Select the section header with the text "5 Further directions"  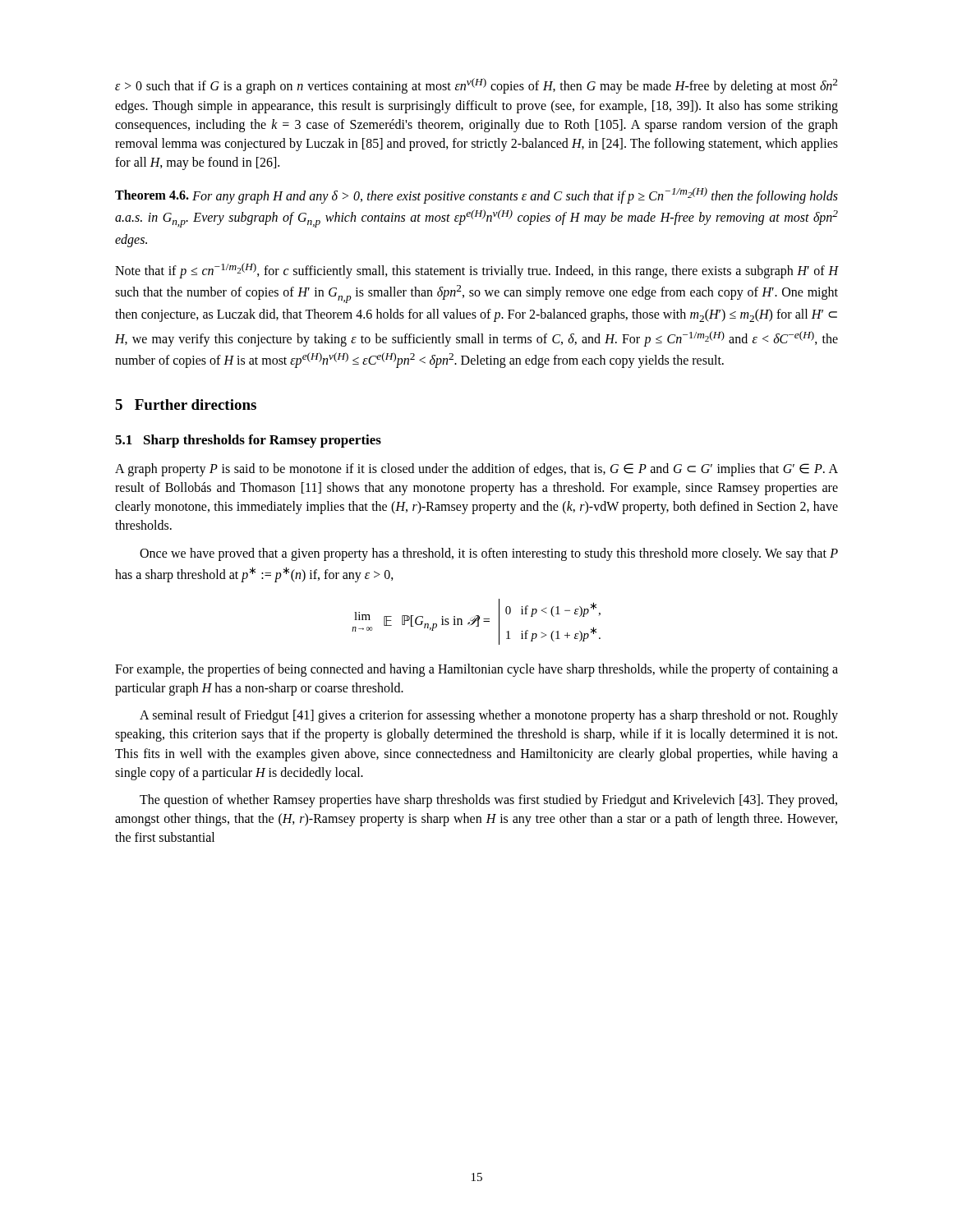coord(186,404)
